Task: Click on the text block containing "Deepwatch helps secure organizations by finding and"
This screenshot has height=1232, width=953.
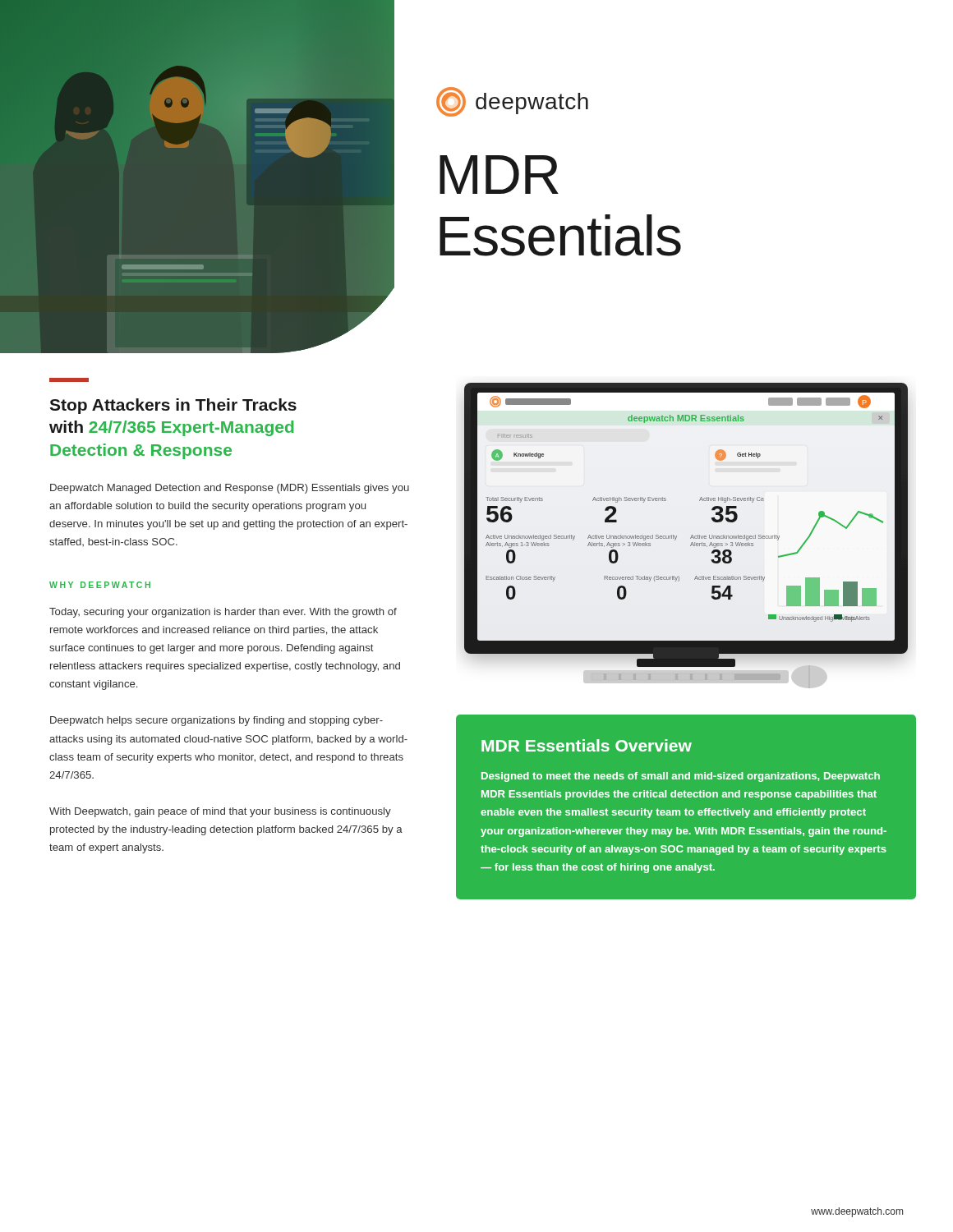Action: (x=228, y=748)
